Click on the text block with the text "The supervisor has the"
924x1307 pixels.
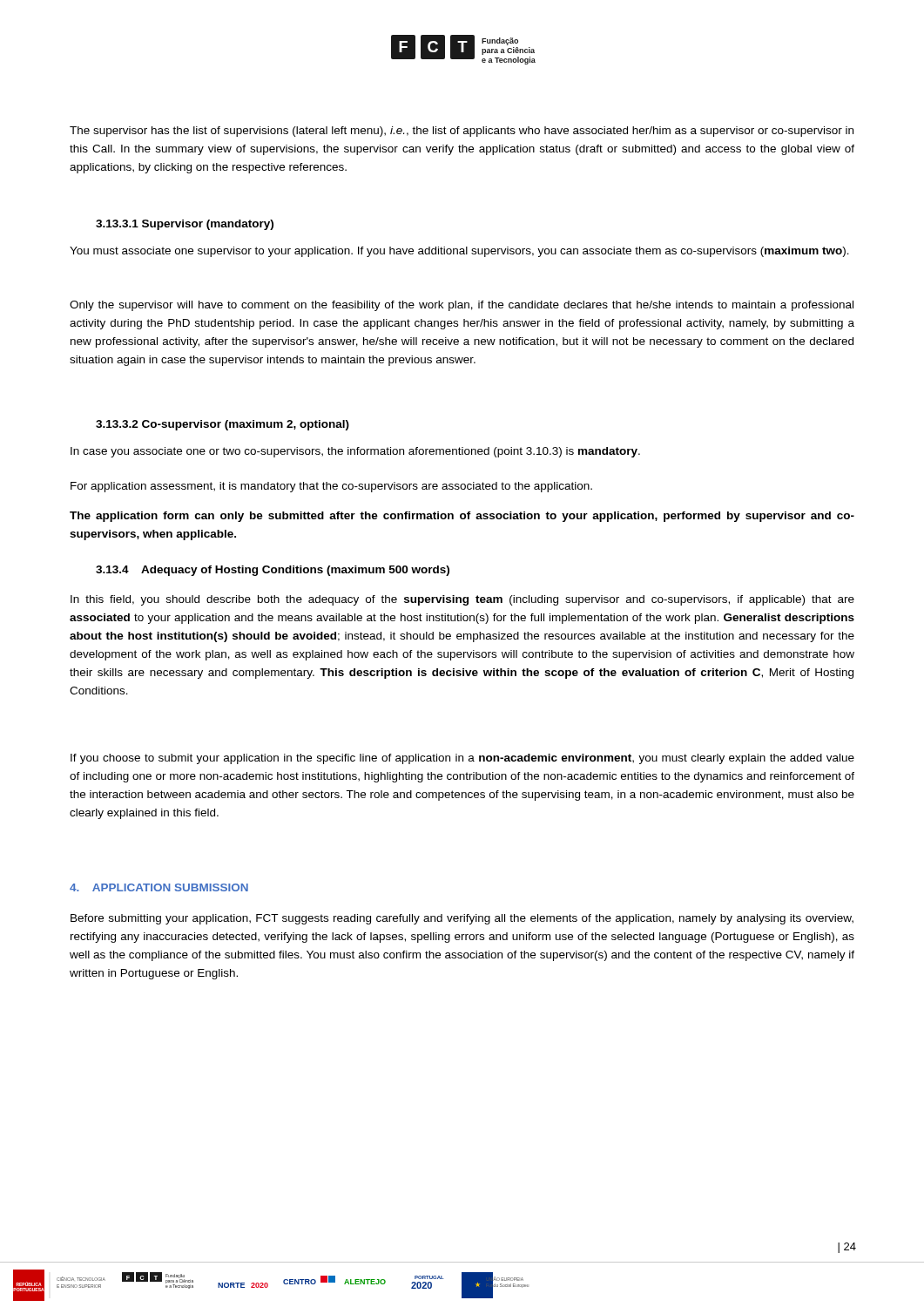click(x=462, y=149)
